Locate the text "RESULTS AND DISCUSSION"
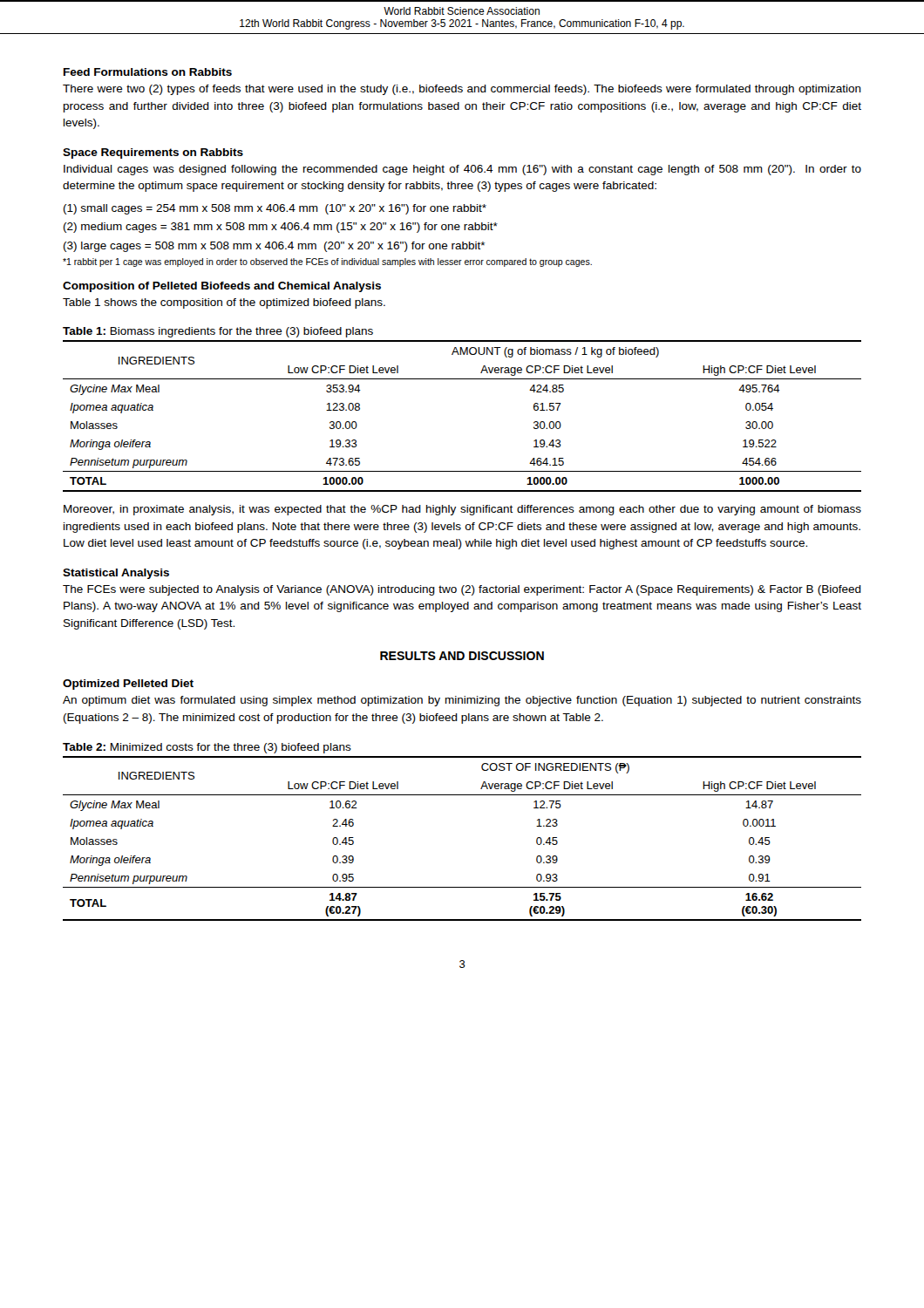Viewport: 924px width, 1308px height. point(462,656)
